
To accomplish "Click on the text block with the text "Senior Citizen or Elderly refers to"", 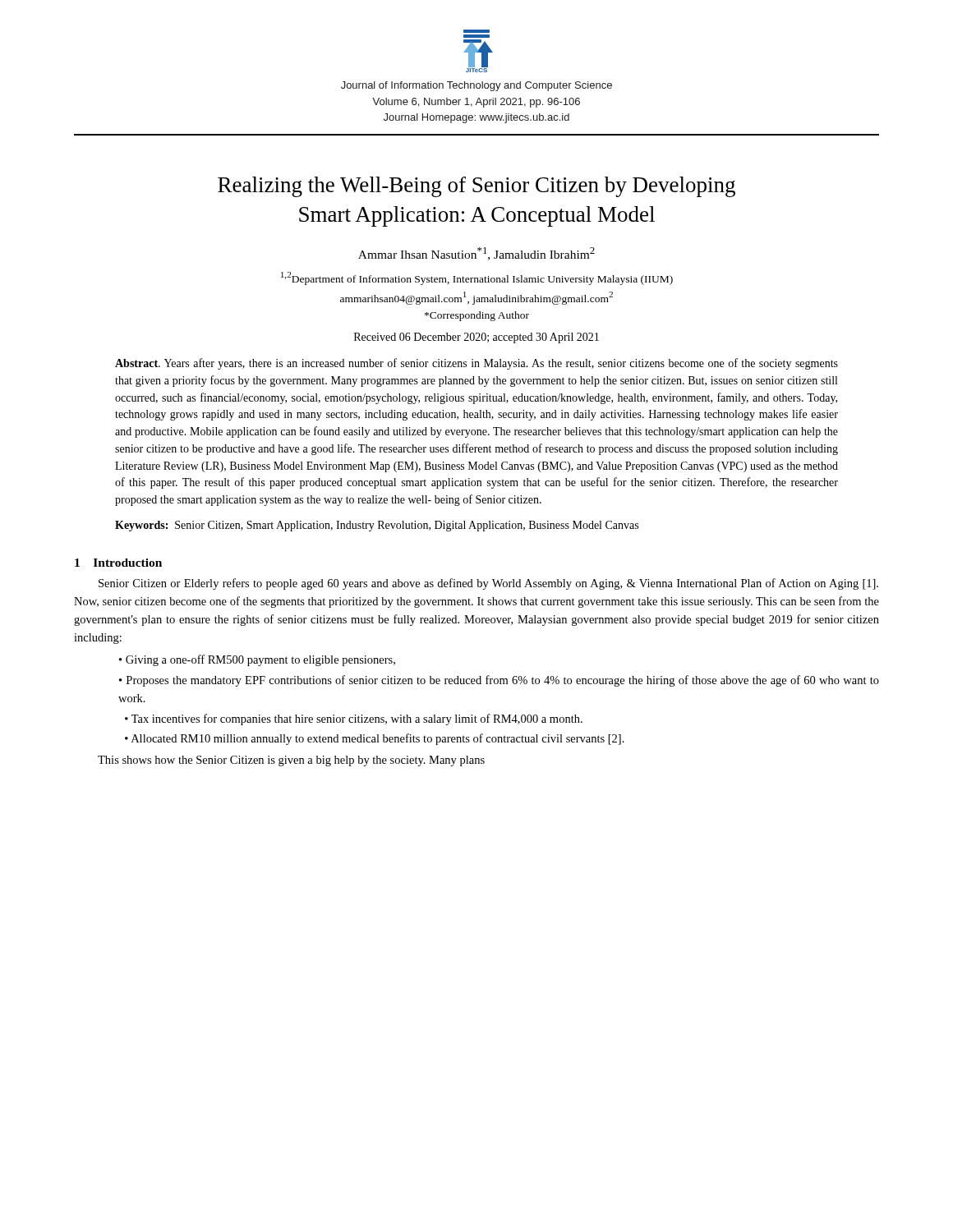I will [476, 611].
